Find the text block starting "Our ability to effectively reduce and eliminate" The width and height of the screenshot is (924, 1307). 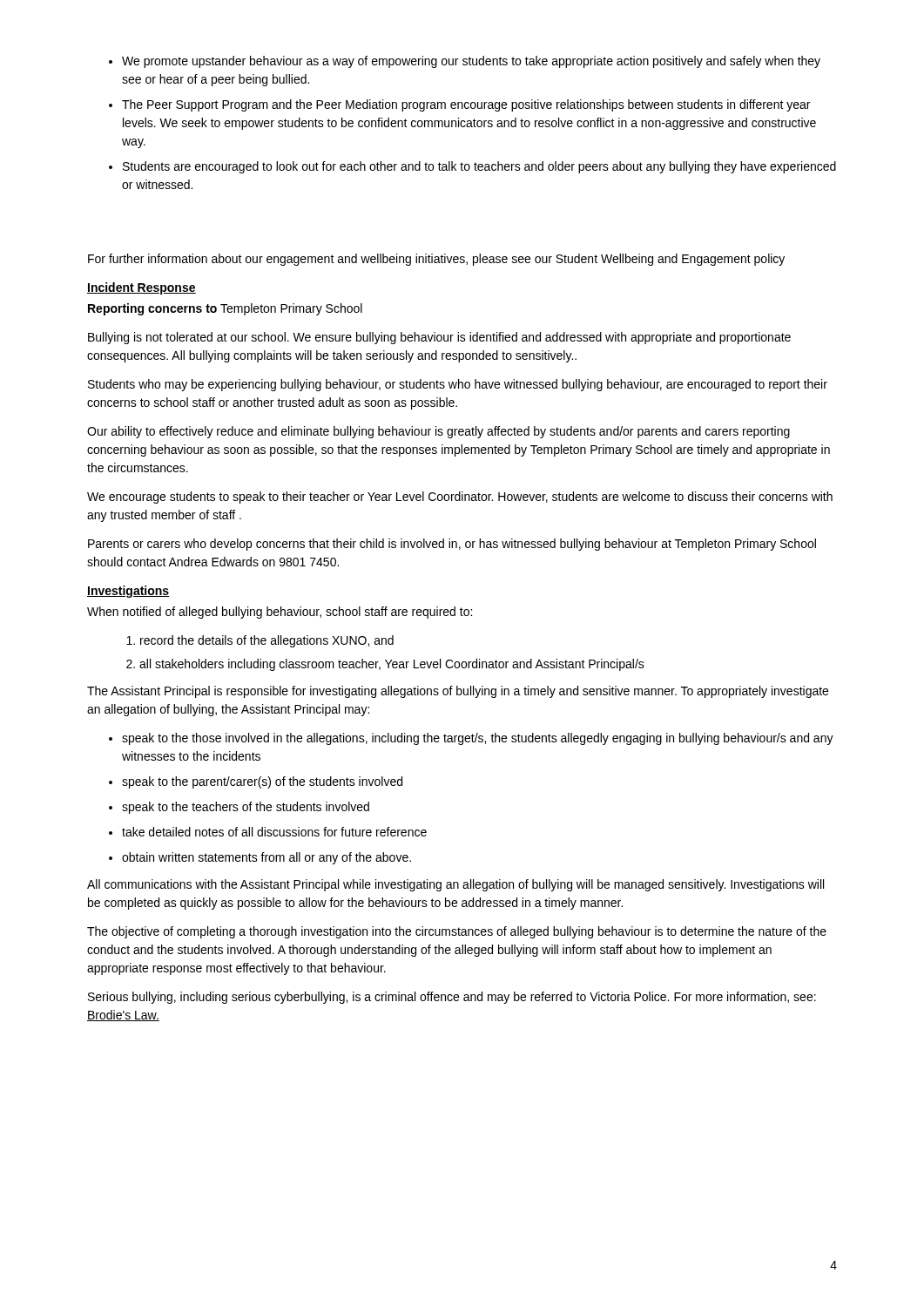coord(459,450)
